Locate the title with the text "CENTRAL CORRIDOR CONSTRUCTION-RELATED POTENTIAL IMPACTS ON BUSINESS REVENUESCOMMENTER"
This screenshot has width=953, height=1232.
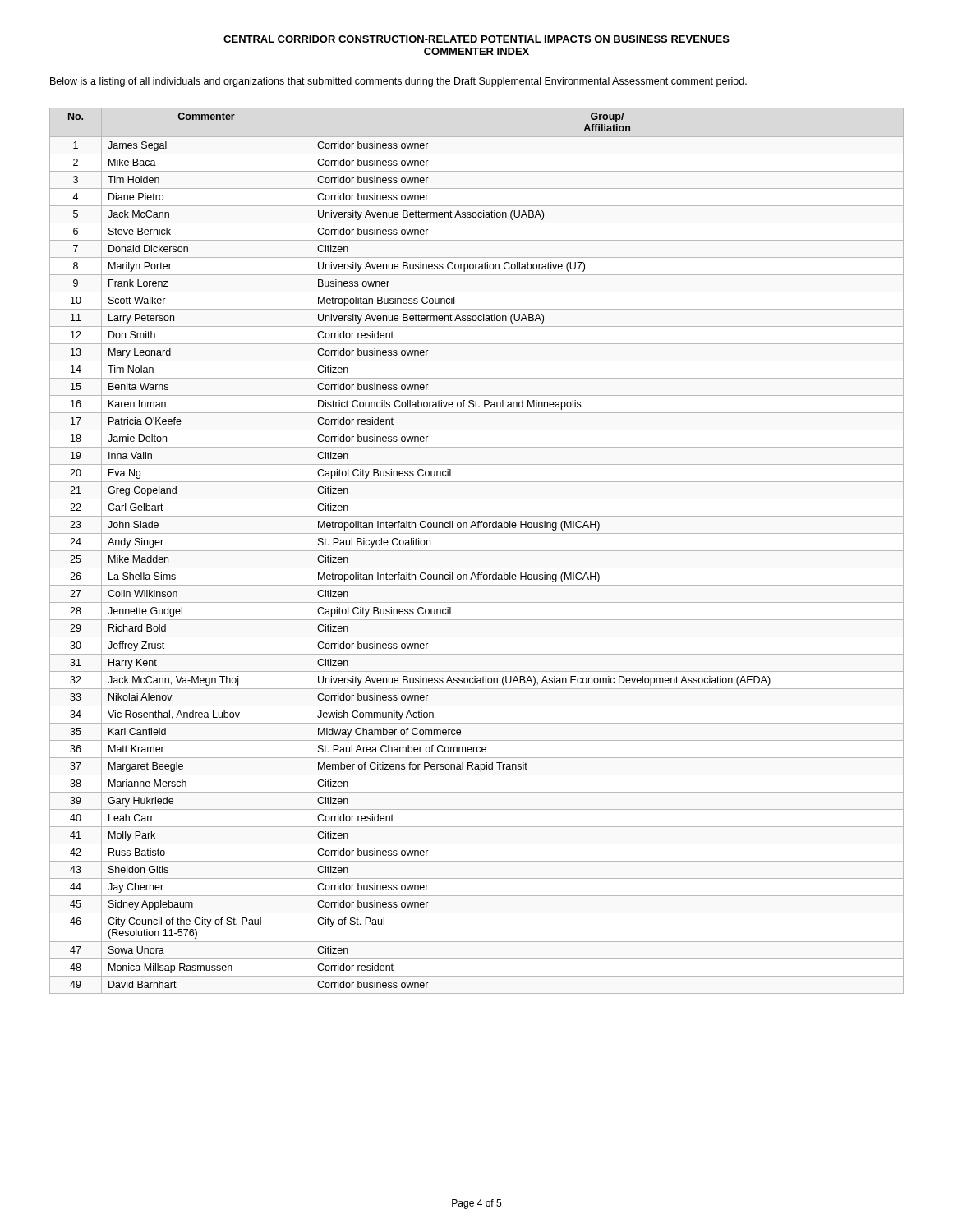click(x=476, y=45)
